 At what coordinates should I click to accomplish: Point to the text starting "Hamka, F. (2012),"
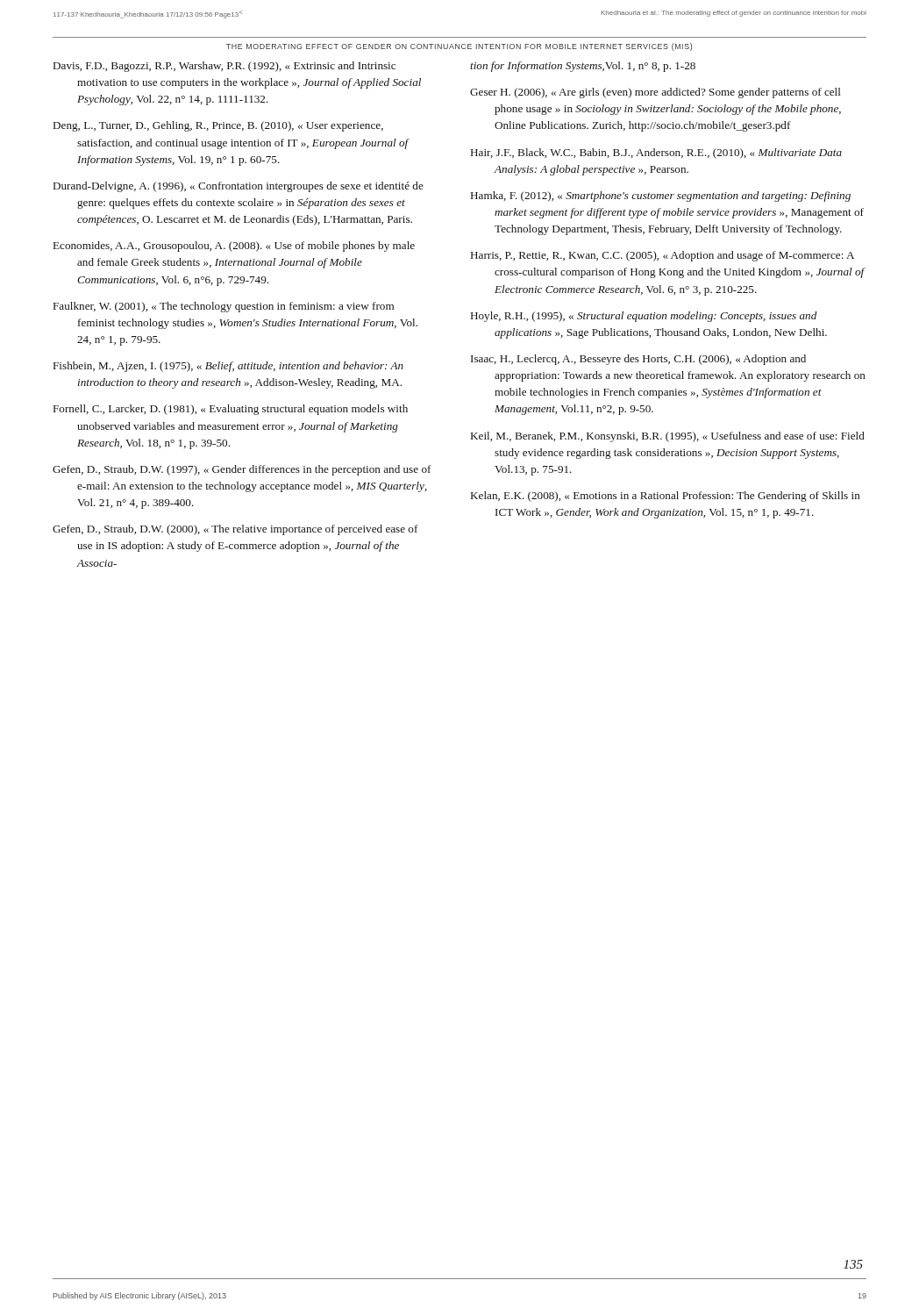667,212
